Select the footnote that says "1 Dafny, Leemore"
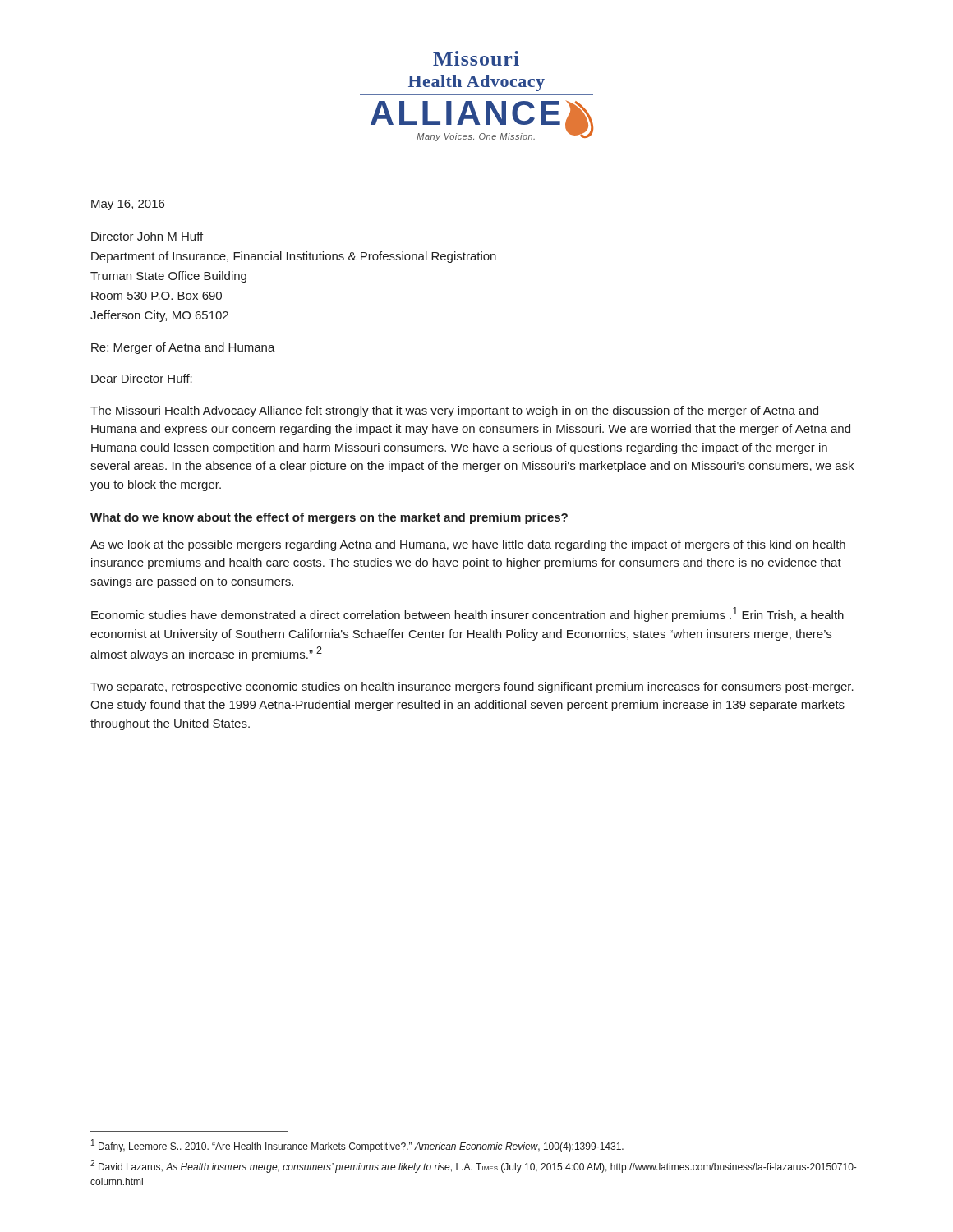The width and height of the screenshot is (953, 1232). [x=476, y=1145]
